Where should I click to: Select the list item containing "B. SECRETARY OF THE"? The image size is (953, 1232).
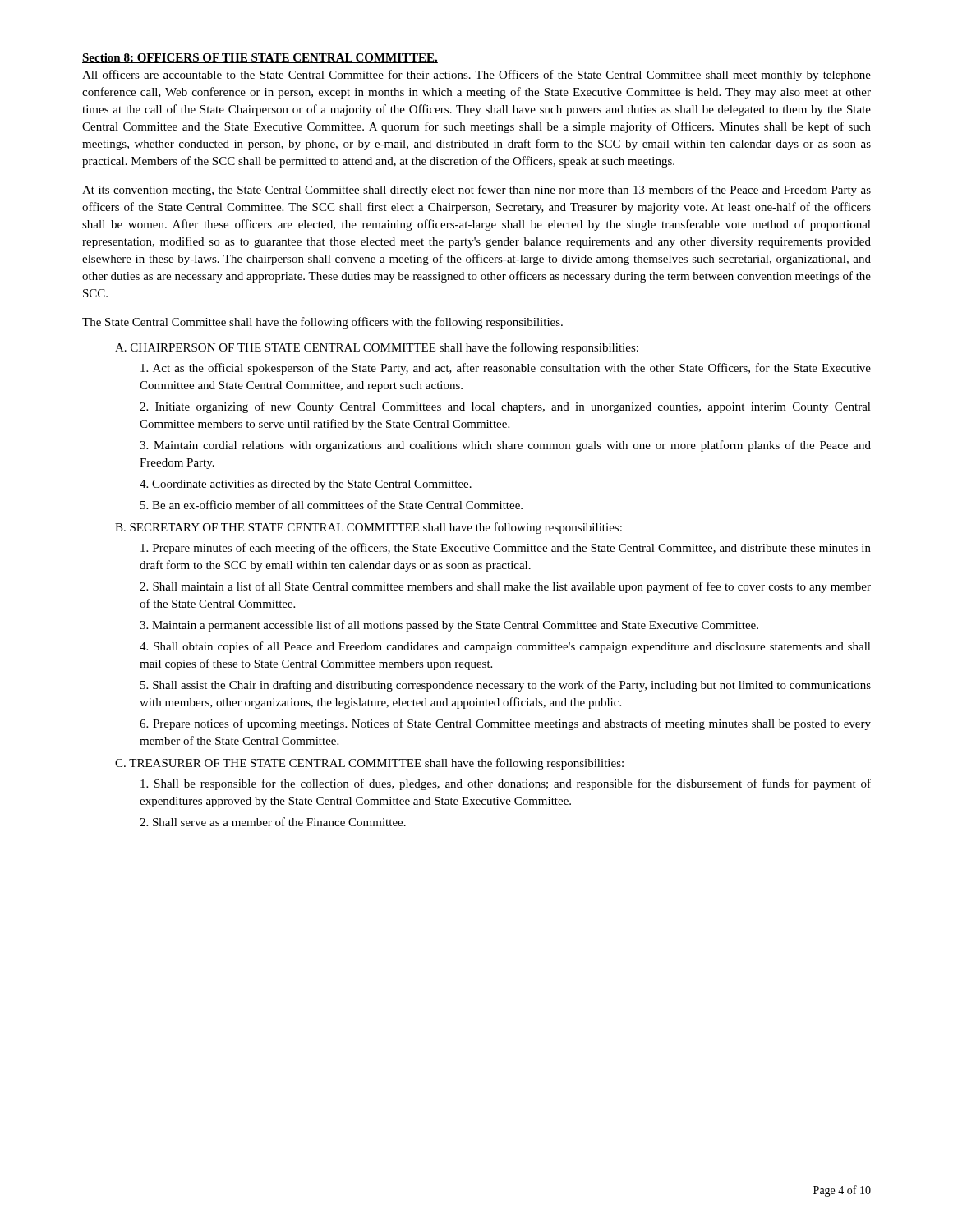[369, 527]
